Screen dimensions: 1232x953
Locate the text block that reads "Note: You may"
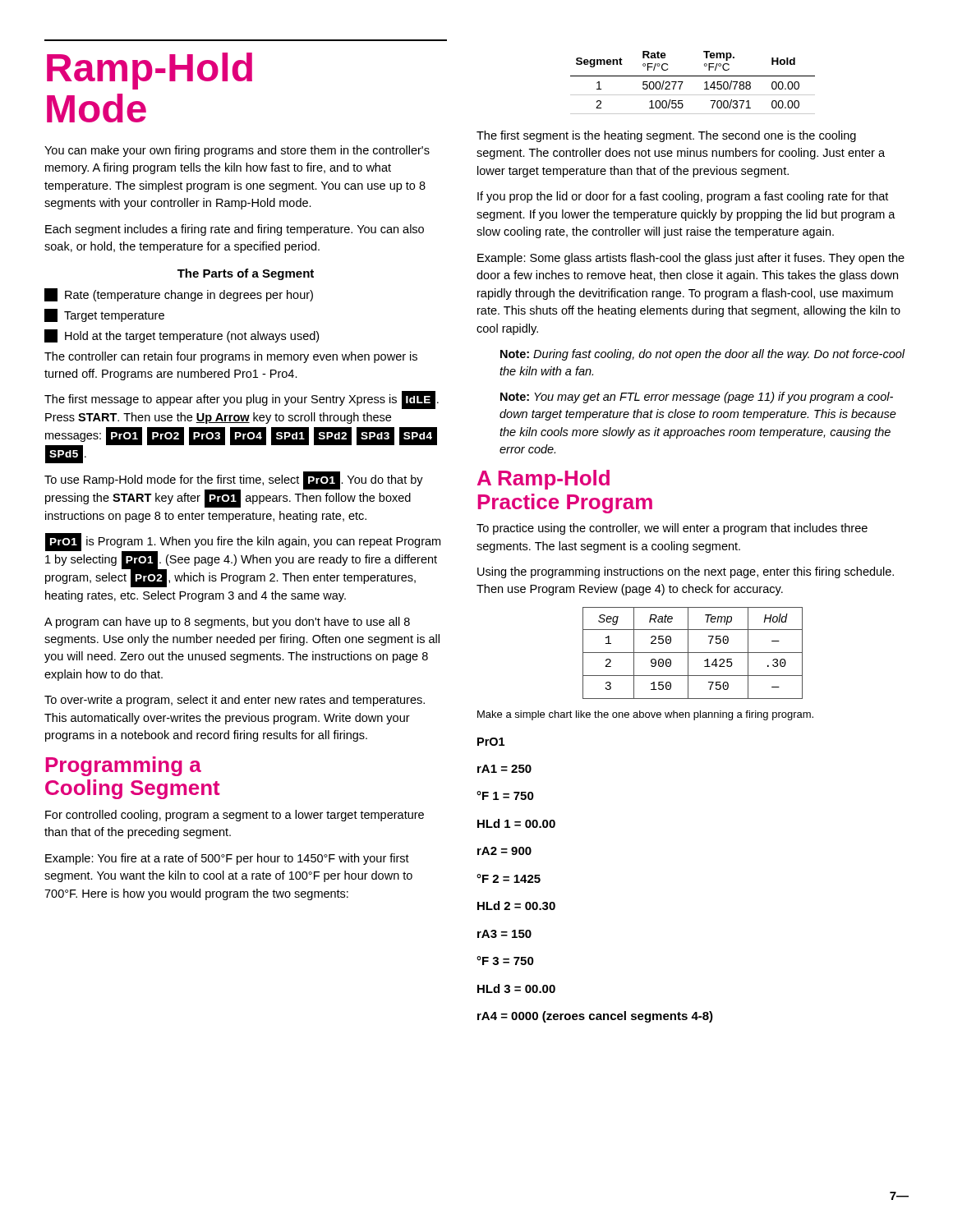click(704, 423)
